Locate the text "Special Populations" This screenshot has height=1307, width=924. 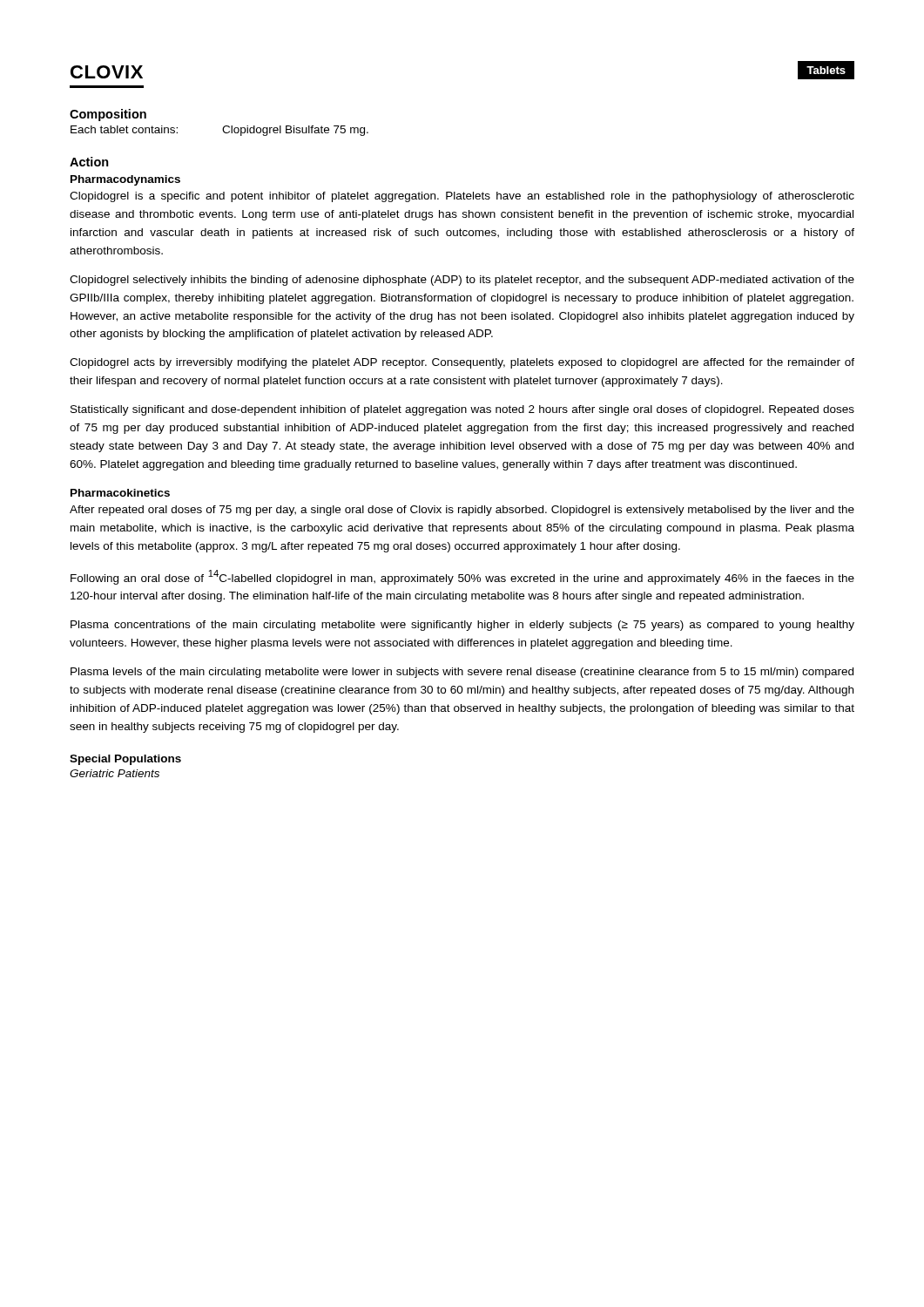[126, 758]
